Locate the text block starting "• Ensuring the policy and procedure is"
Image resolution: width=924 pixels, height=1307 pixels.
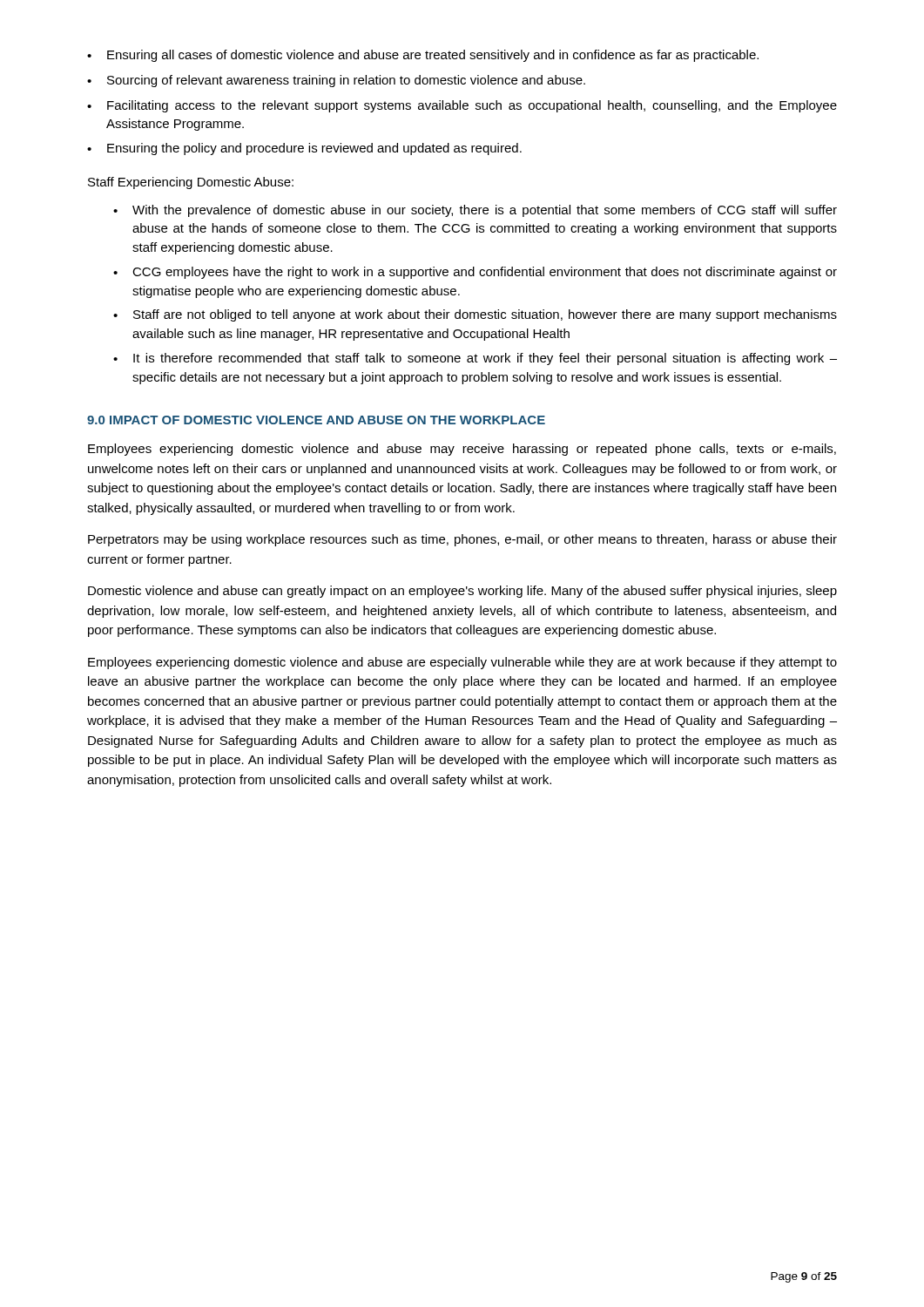click(462, 148)
